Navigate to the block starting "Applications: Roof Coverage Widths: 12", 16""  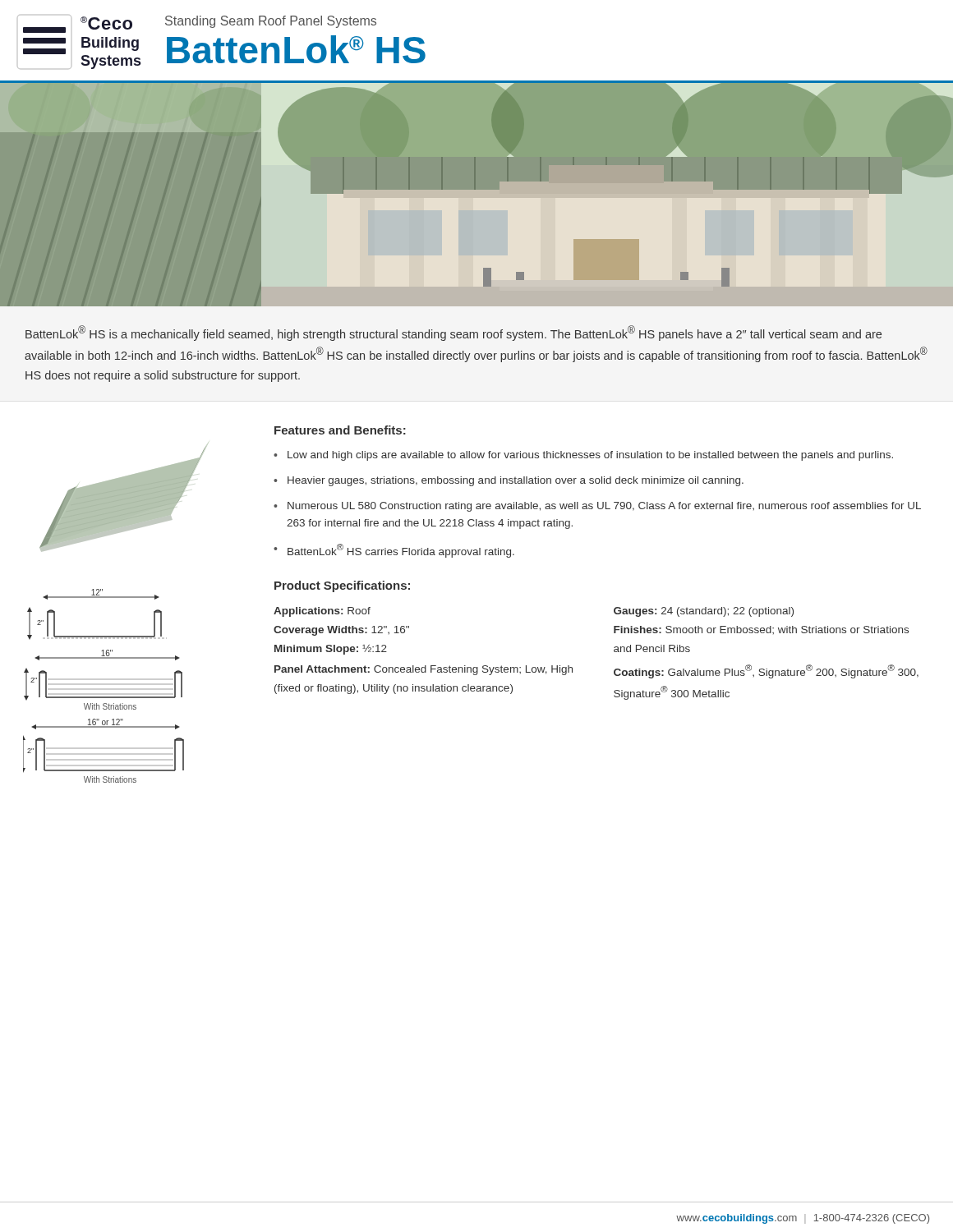pos(602,653)
